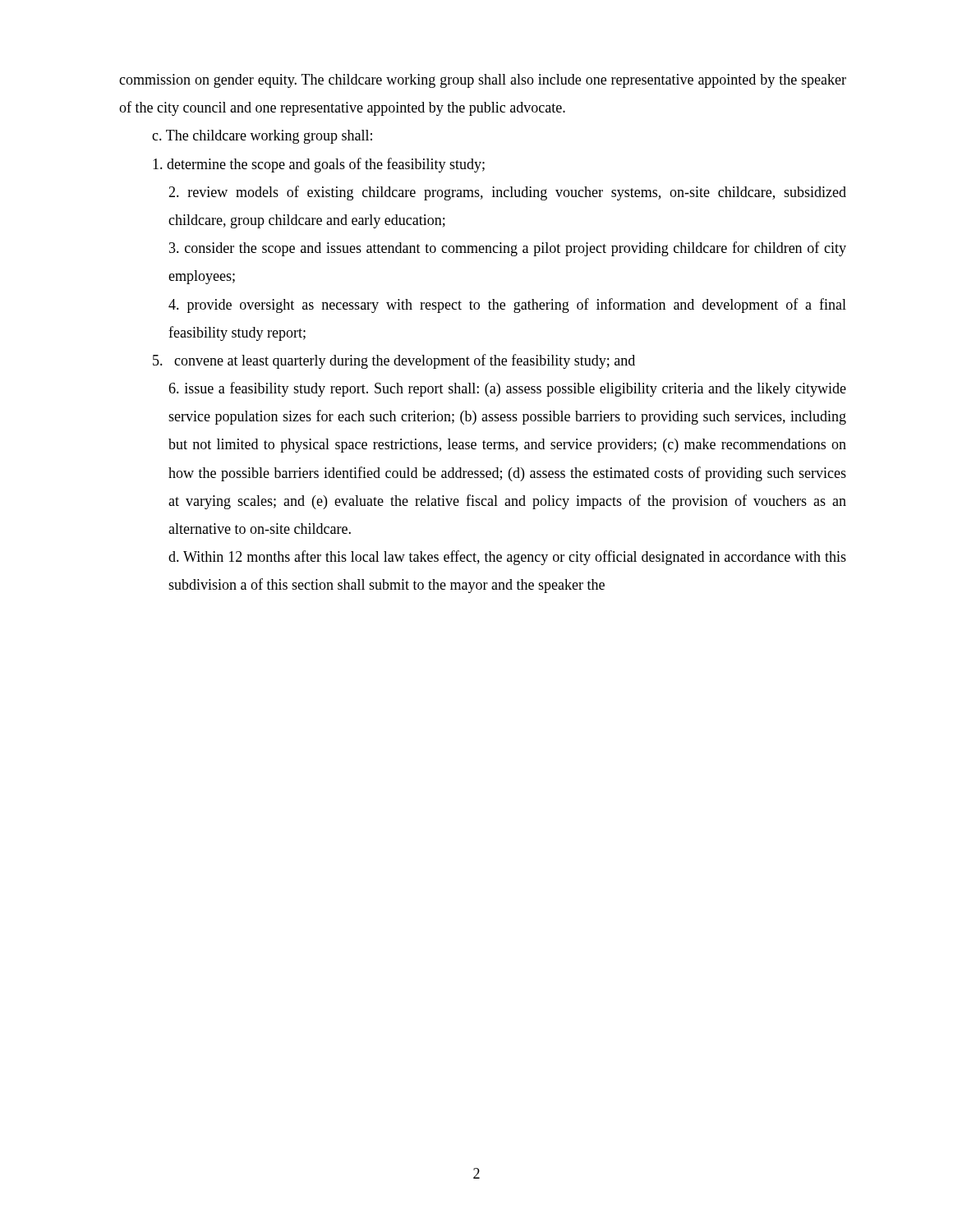Image resolution: width=953 pixels, height=1232 pixels.
Task: Where is the passage that starts "commission on gender equity."?
Action: (483, 94)
